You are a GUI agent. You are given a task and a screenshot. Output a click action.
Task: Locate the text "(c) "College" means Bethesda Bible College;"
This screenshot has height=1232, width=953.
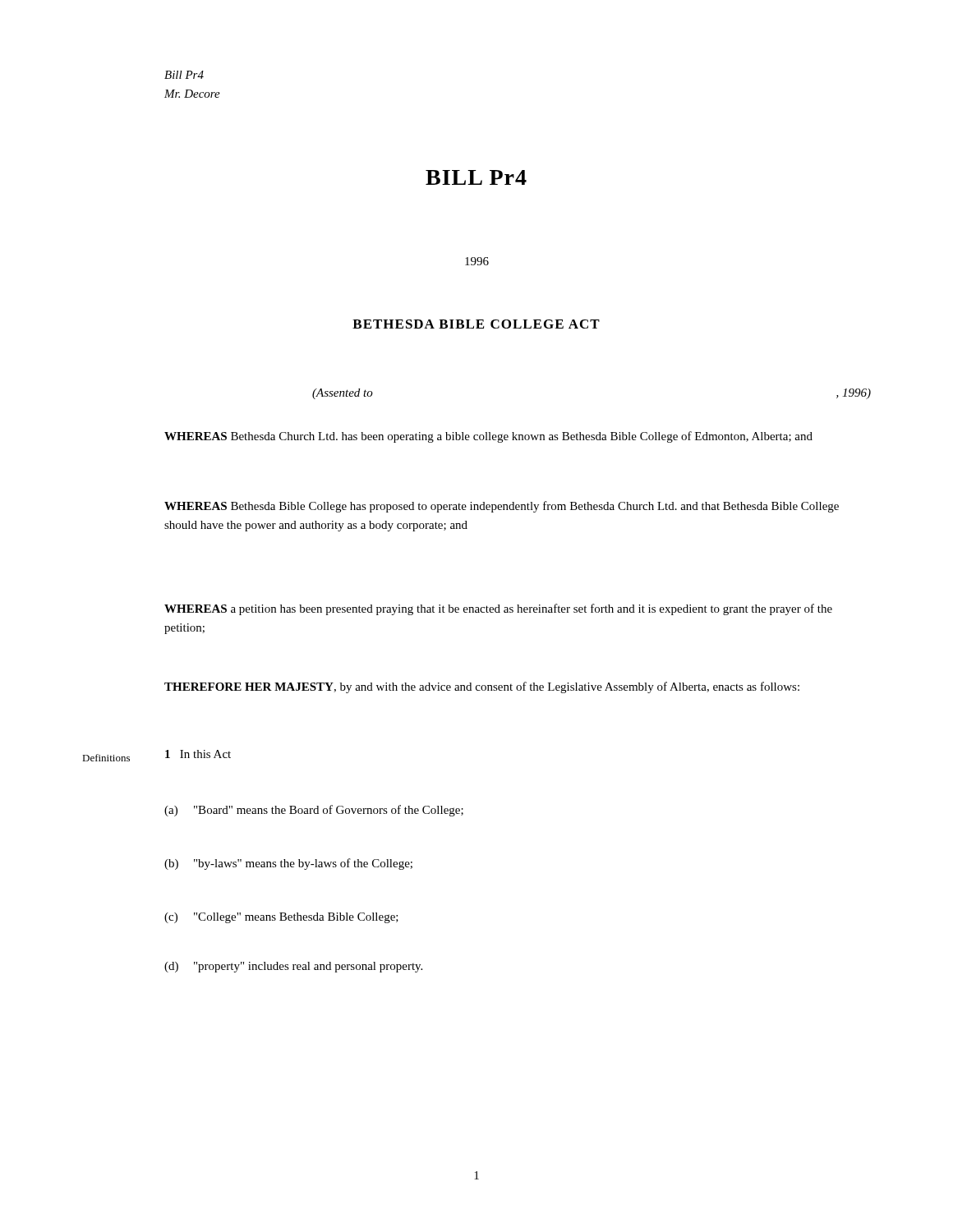pos(281,918)
